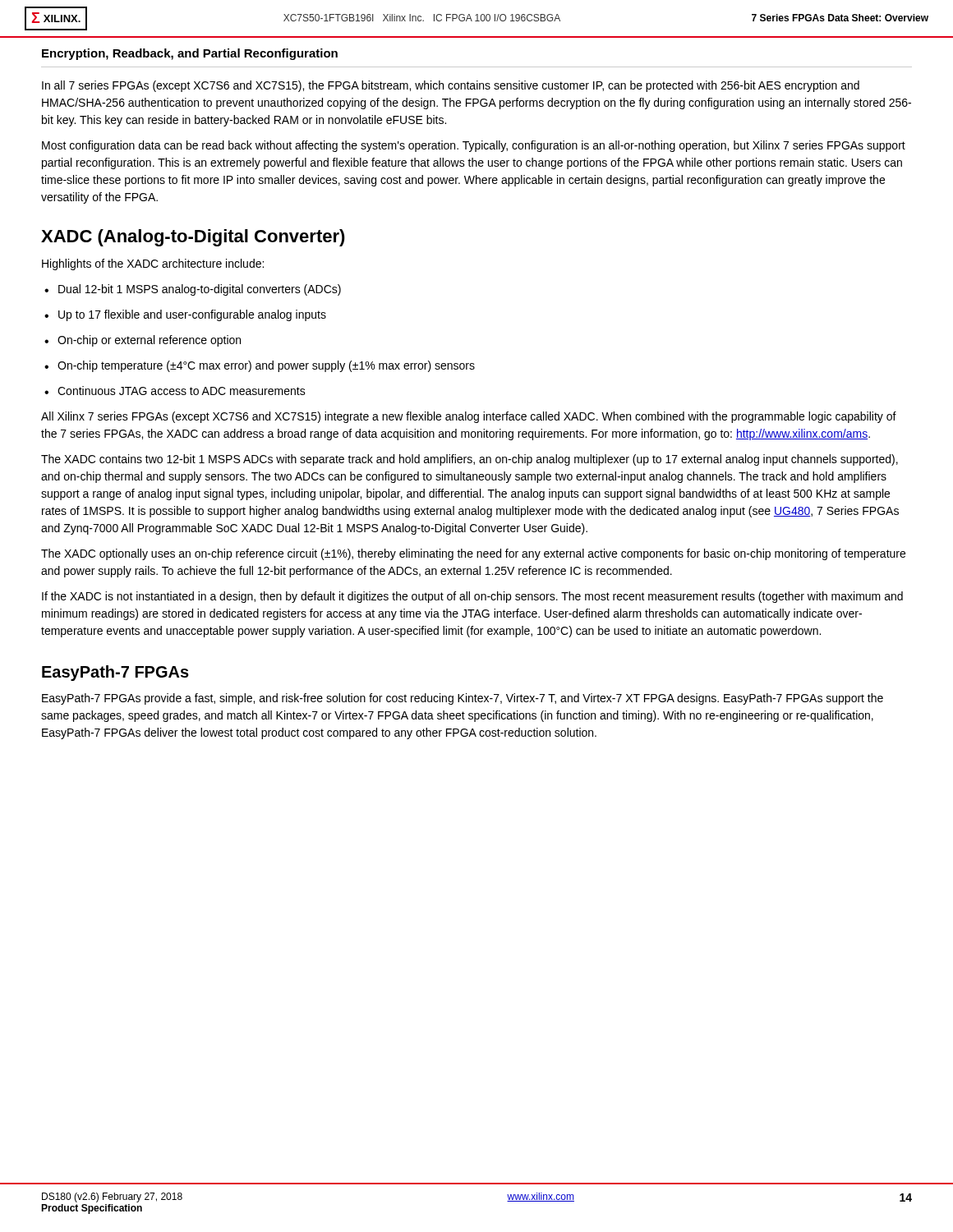The image size is (953, 1232).
Task: Select the element starting "EasyPath-7 FPGAs provide a"
Action: pyautogui.click(x=476, y=716)
